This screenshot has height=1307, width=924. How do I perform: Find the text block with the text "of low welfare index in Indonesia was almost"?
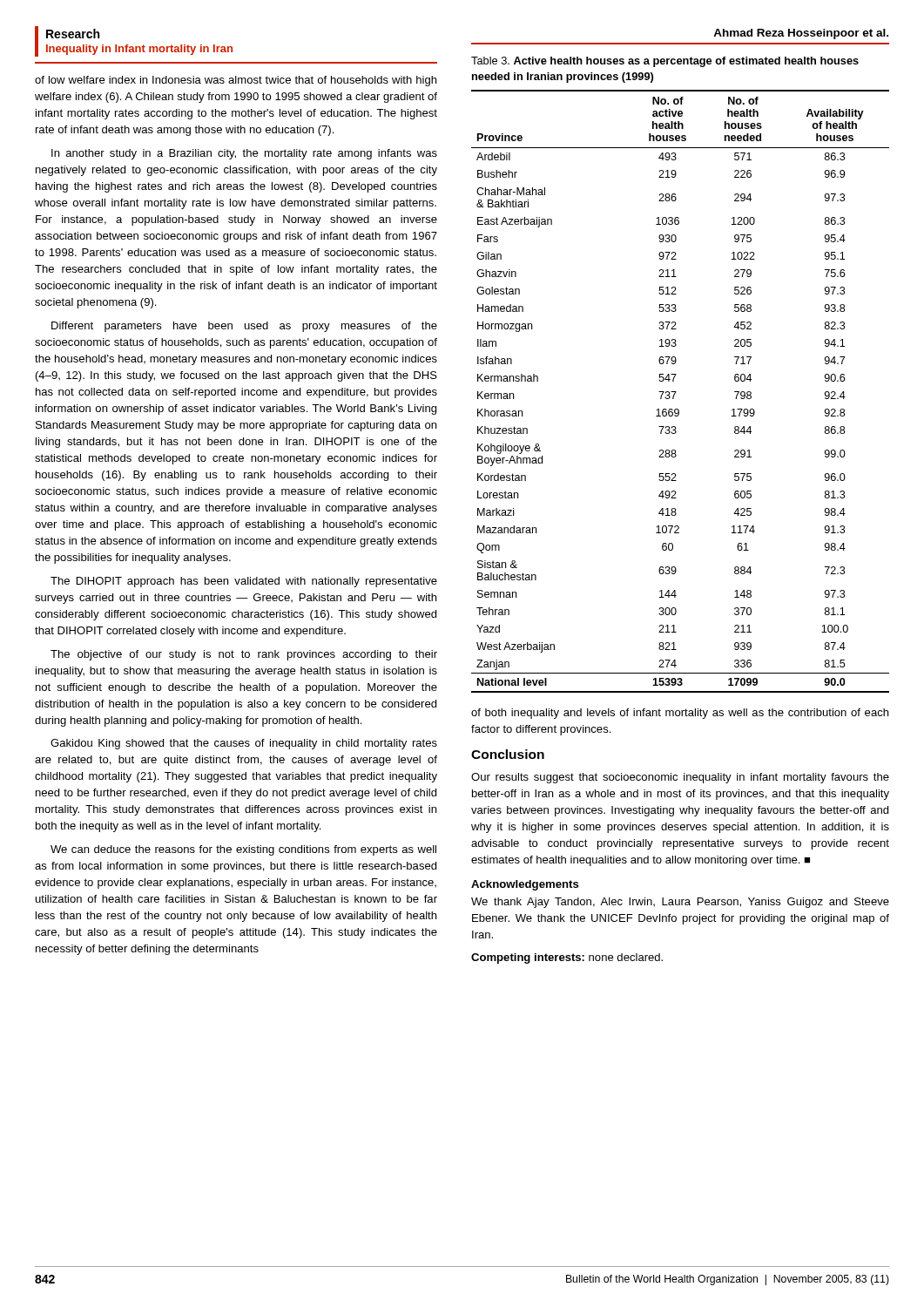(x=236, y=515)
